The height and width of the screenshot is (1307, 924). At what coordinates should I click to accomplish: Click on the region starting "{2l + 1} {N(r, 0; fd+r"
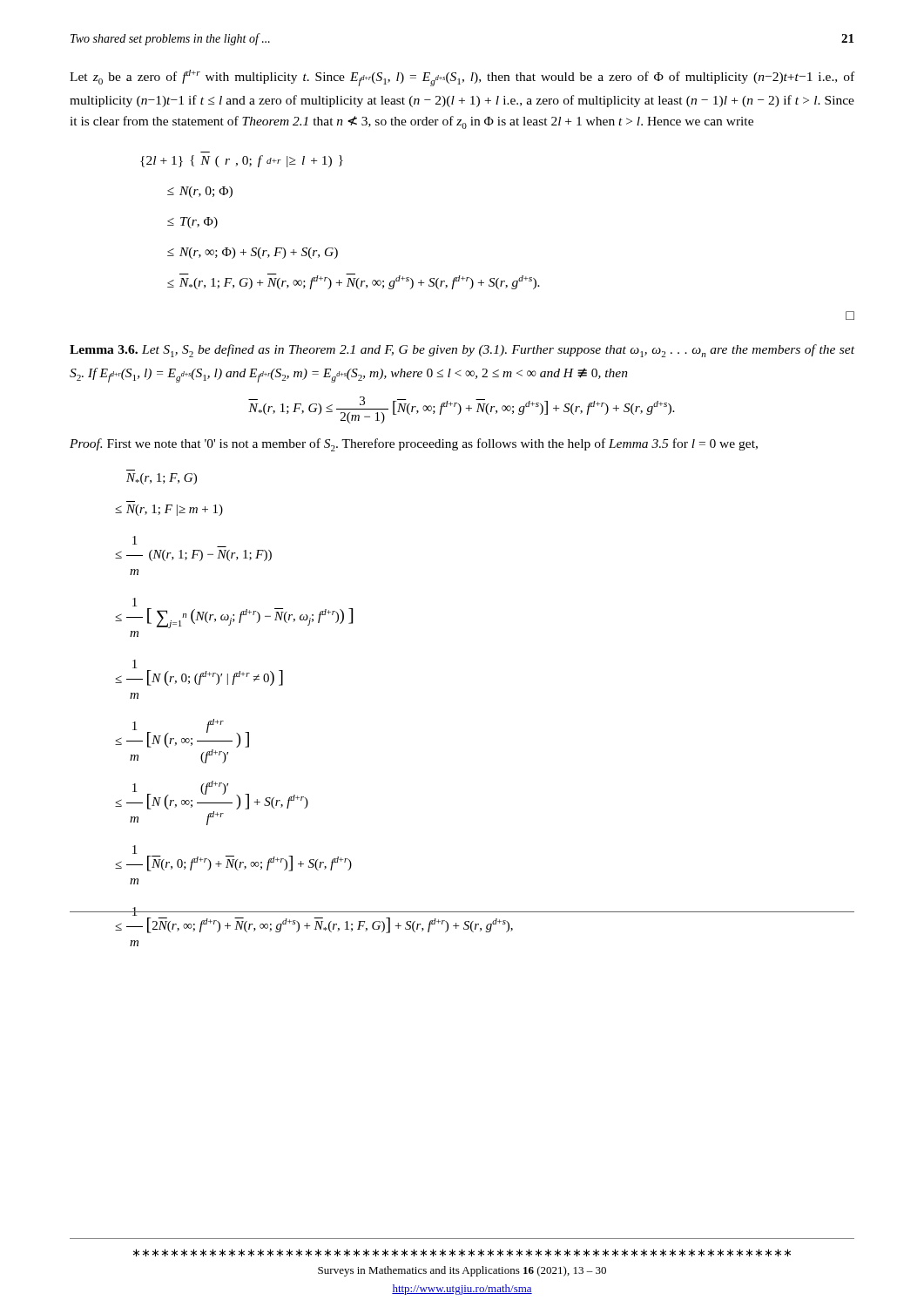click(x=242, y=161)
